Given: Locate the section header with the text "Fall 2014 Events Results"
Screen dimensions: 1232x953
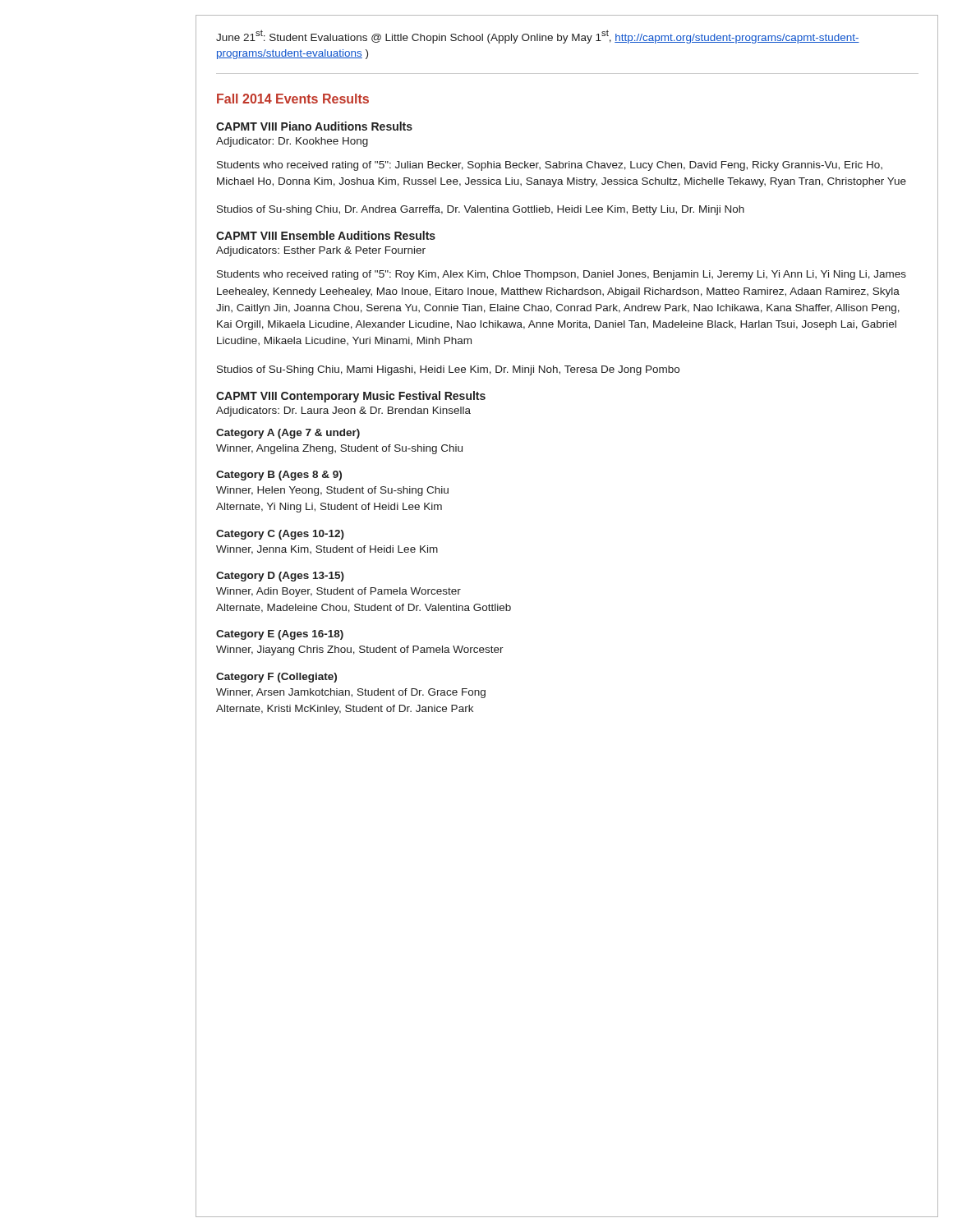Looking at the screenshot, I should pyautogui.click(x=293, y=99).
